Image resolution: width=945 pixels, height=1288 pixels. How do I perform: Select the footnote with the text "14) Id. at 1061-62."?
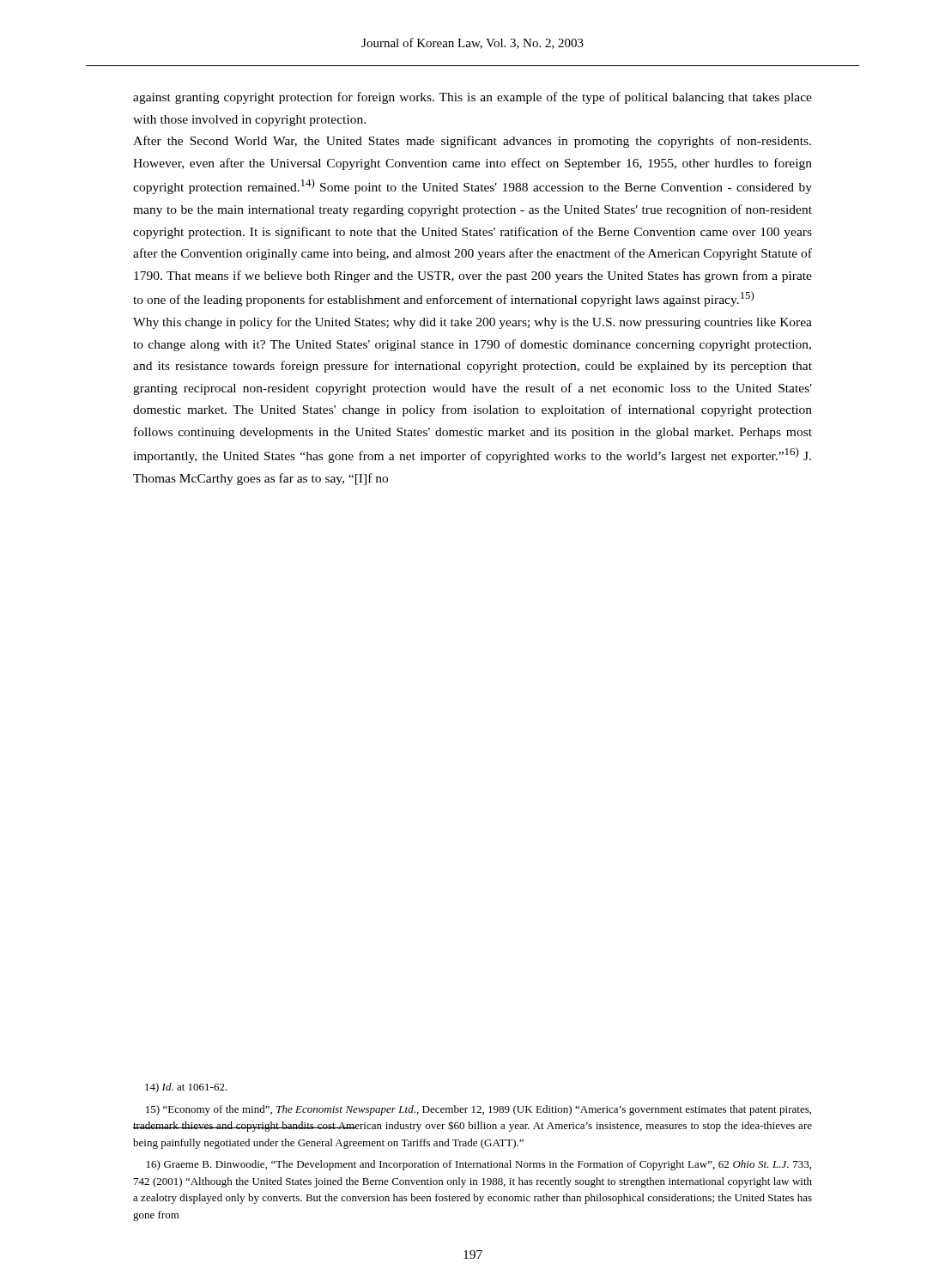coord(180,1087)
